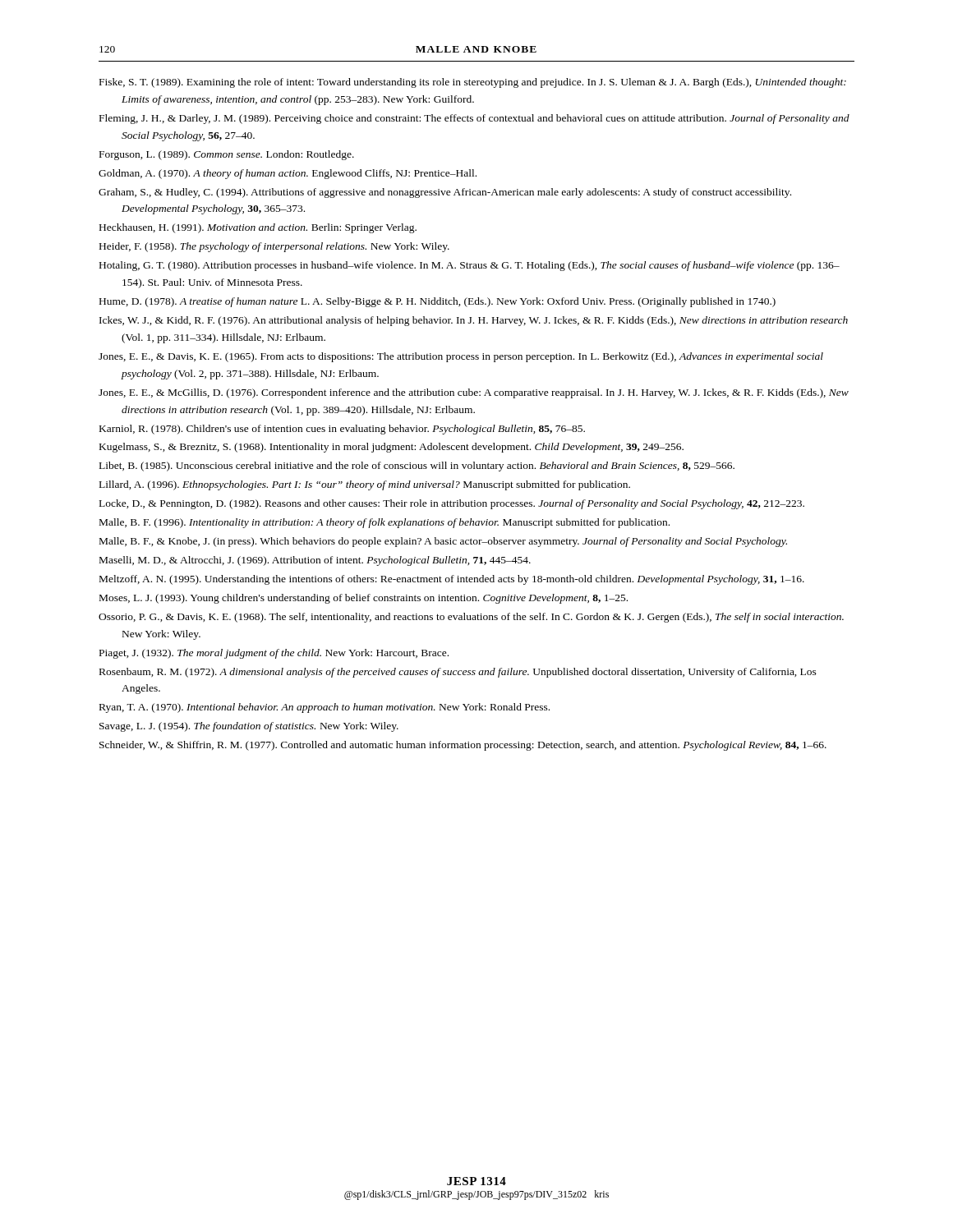
Task: Click on the passage starting "Maselli, M. D., & Altrocchi,"
Action: [315, 560]
